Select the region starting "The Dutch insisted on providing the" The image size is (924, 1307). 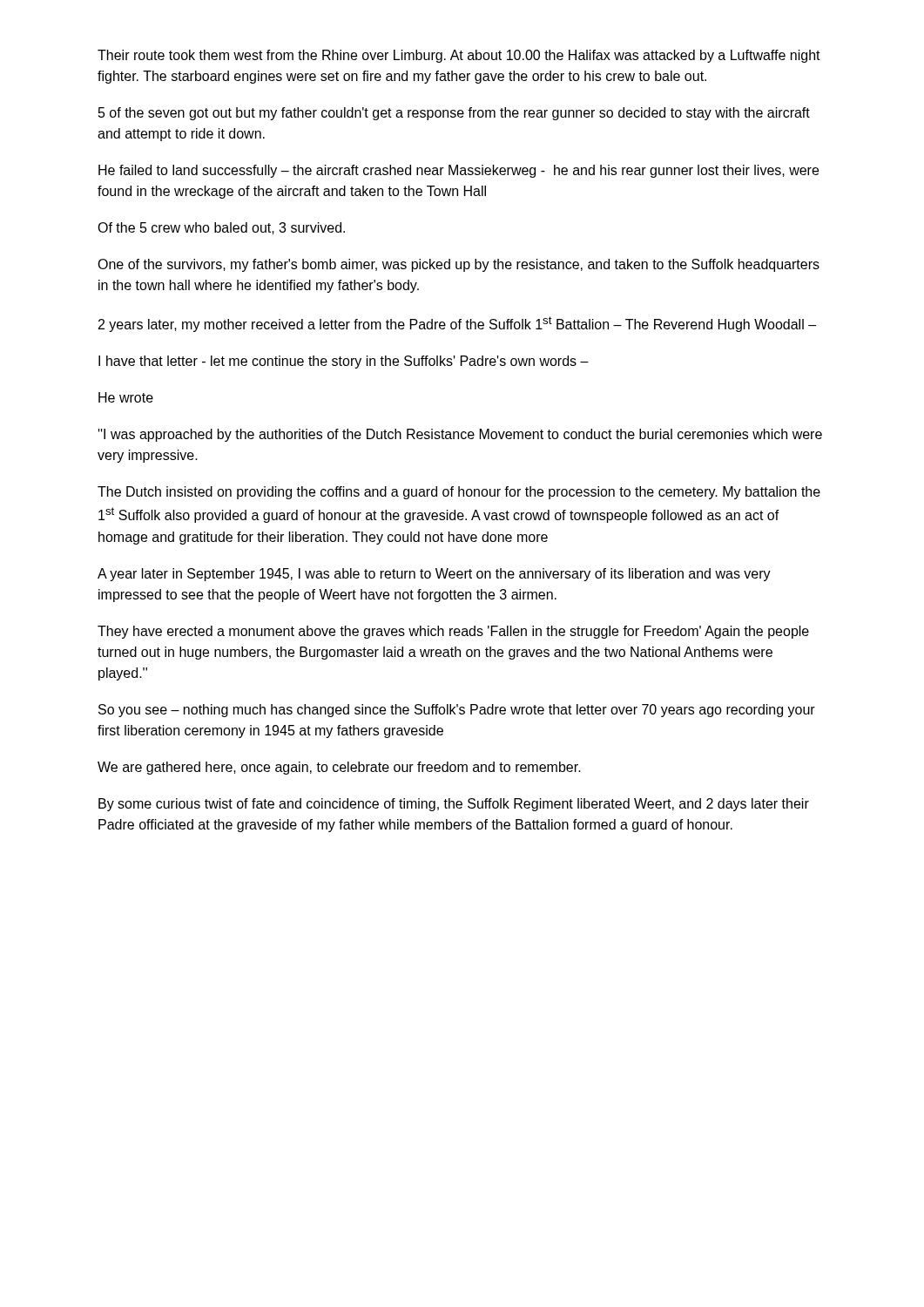tap(459, 515)
